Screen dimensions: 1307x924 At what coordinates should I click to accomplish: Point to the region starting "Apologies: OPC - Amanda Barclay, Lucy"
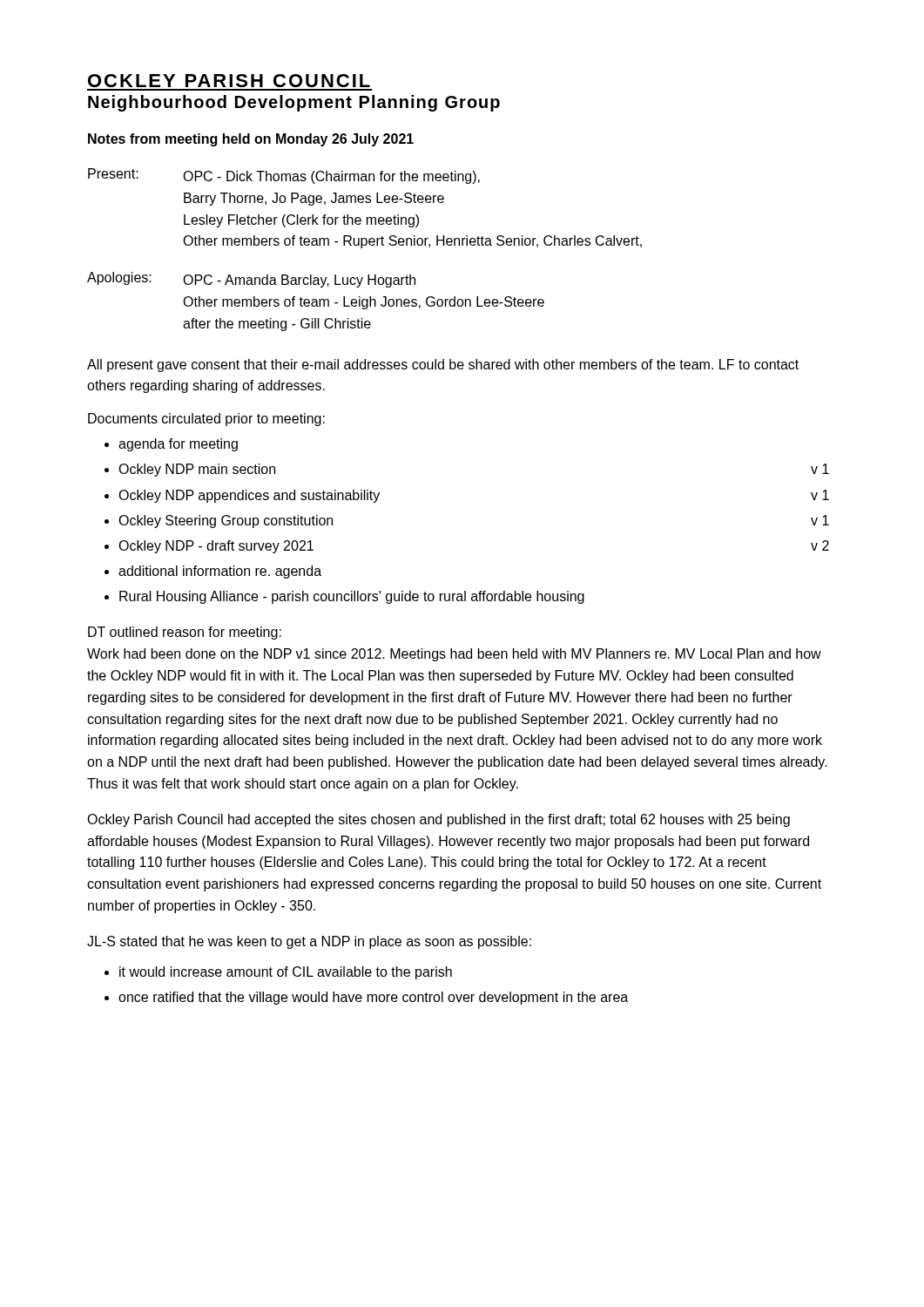coord(316,303)
